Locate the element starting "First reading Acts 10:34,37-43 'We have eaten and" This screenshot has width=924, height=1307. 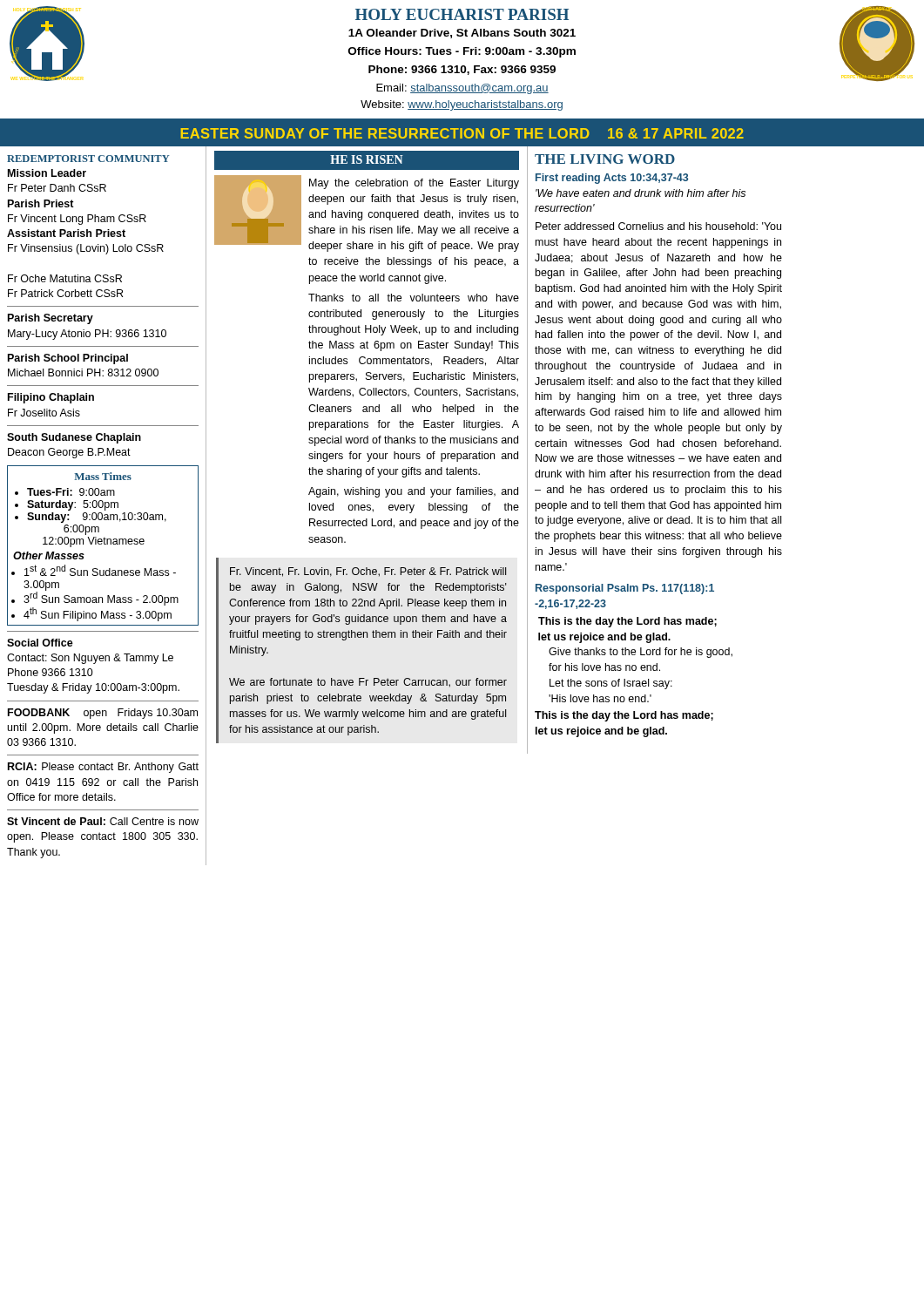tap(640, 193)
